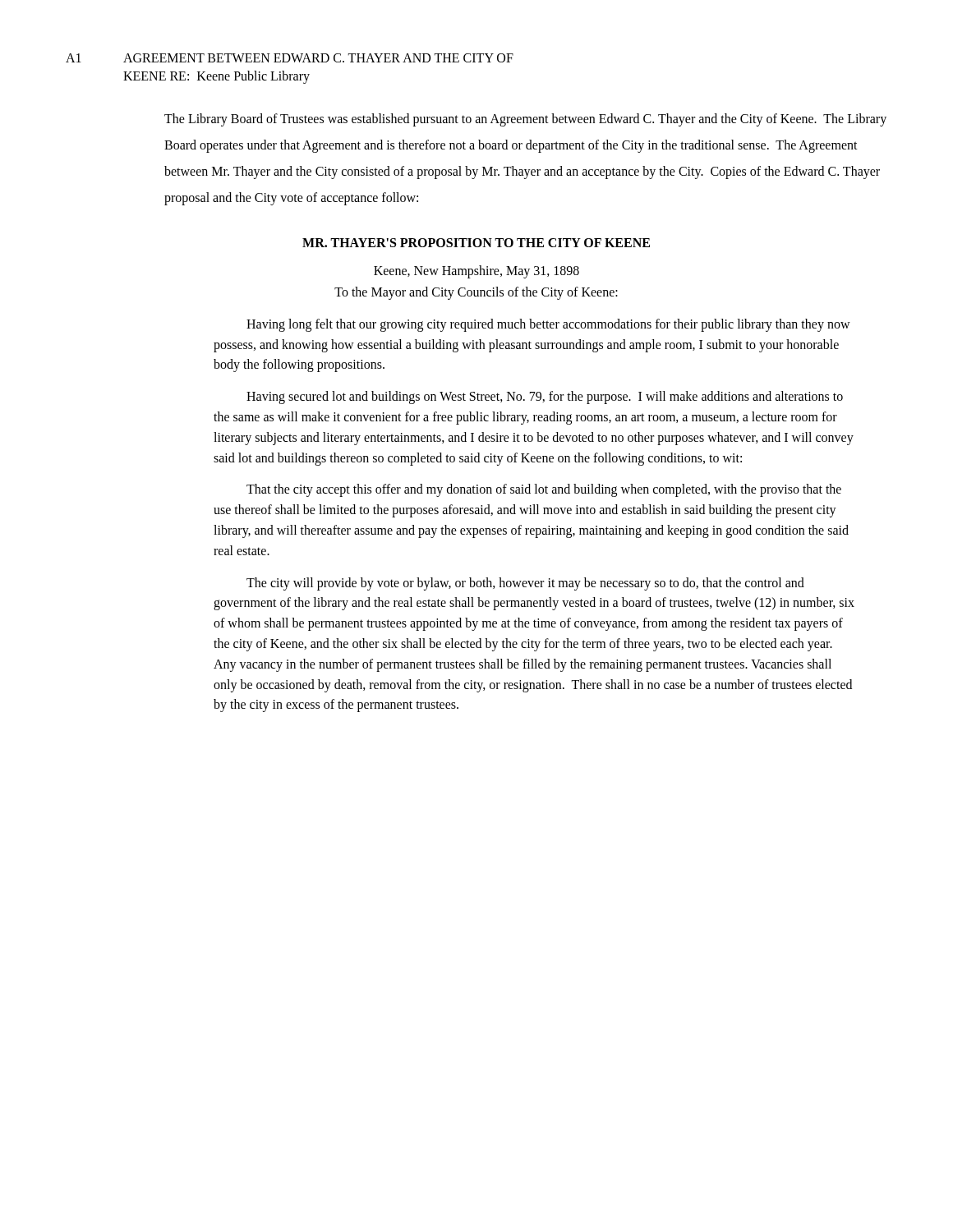Select the text block containing "The Library Board of Trustees"
The height and width of the screenshot is (1232, 953).
[x=525, y=158]
